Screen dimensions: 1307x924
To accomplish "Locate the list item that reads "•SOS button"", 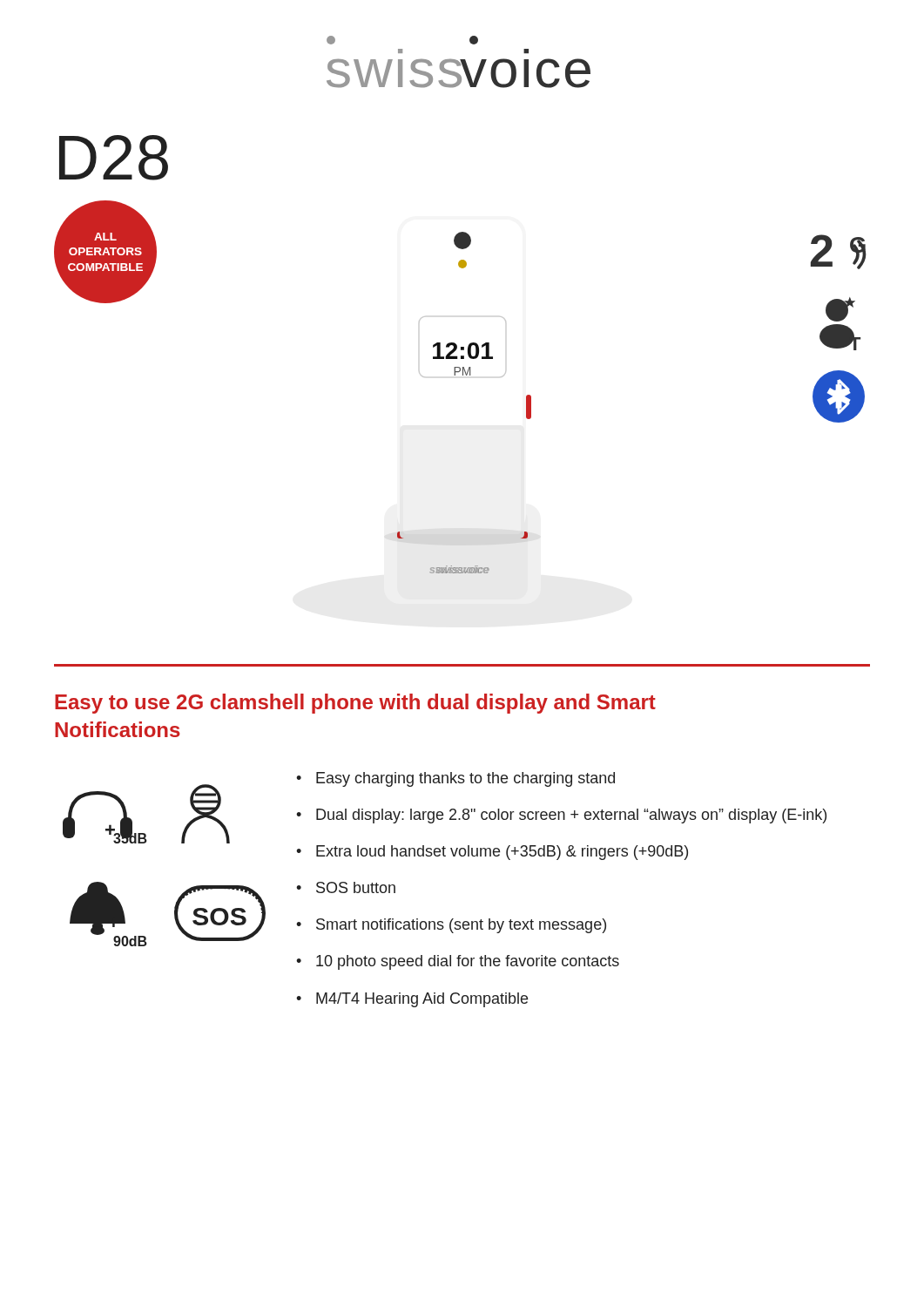I will click(346, 888).
